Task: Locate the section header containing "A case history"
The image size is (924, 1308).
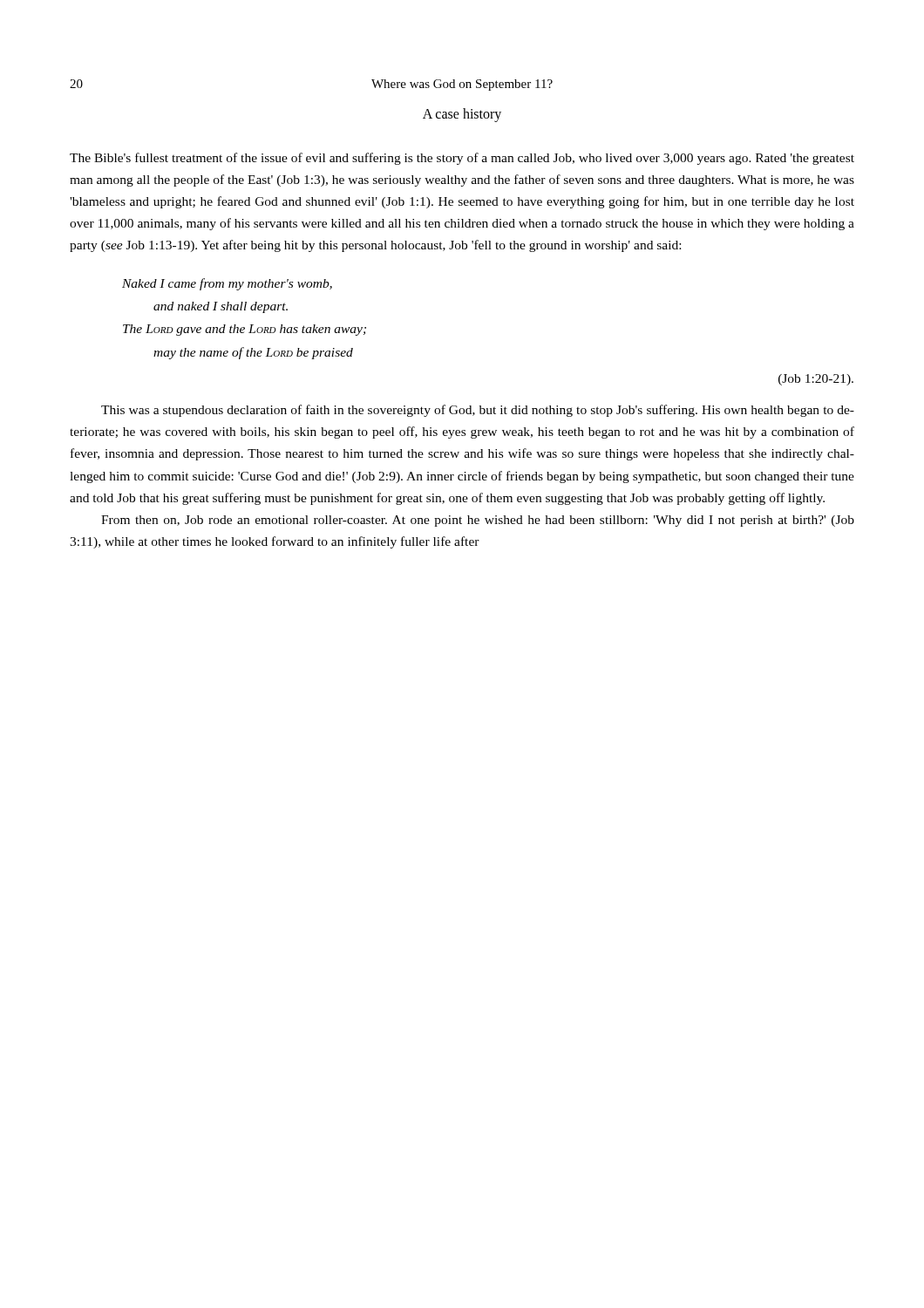Action: click(x=462, y=114)
